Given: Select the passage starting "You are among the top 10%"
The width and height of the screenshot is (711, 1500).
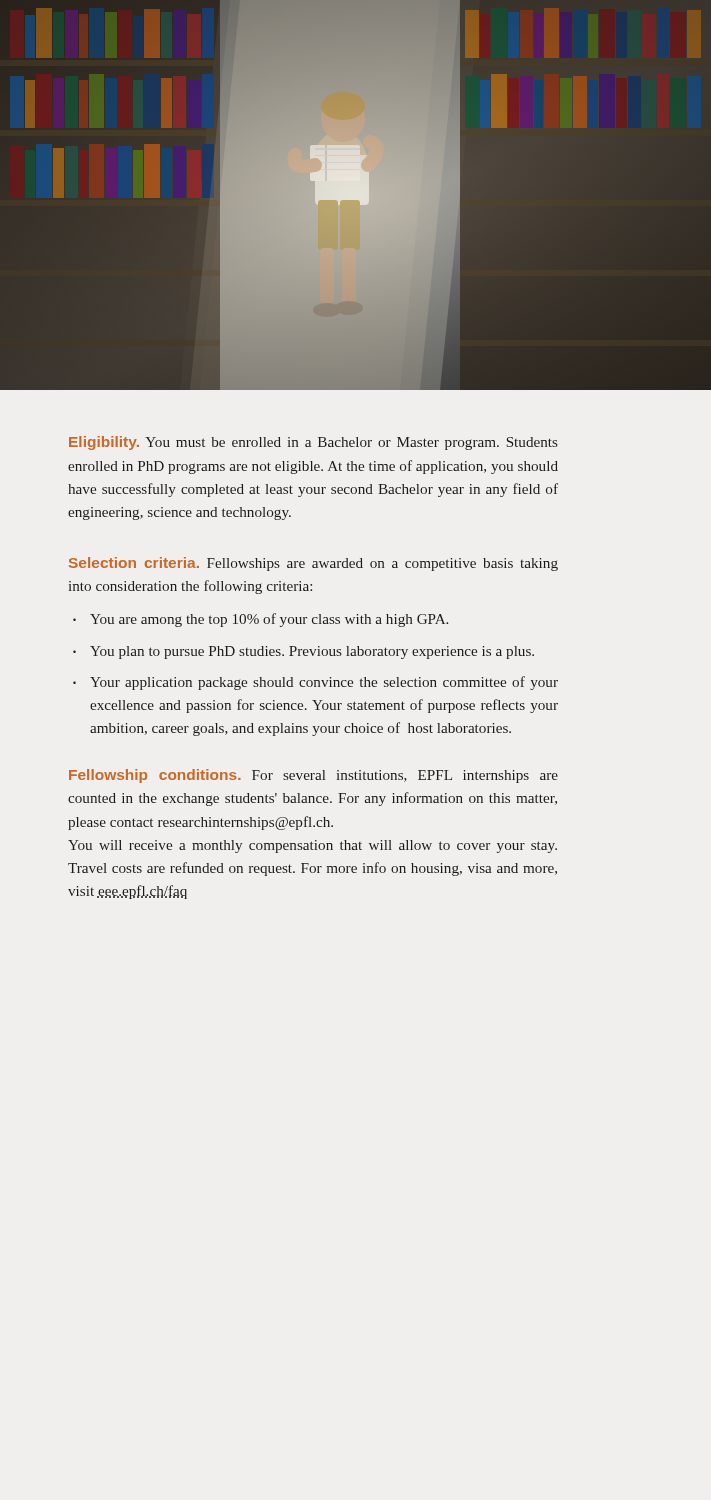Looking at the screenshot, I should (270, 619).
